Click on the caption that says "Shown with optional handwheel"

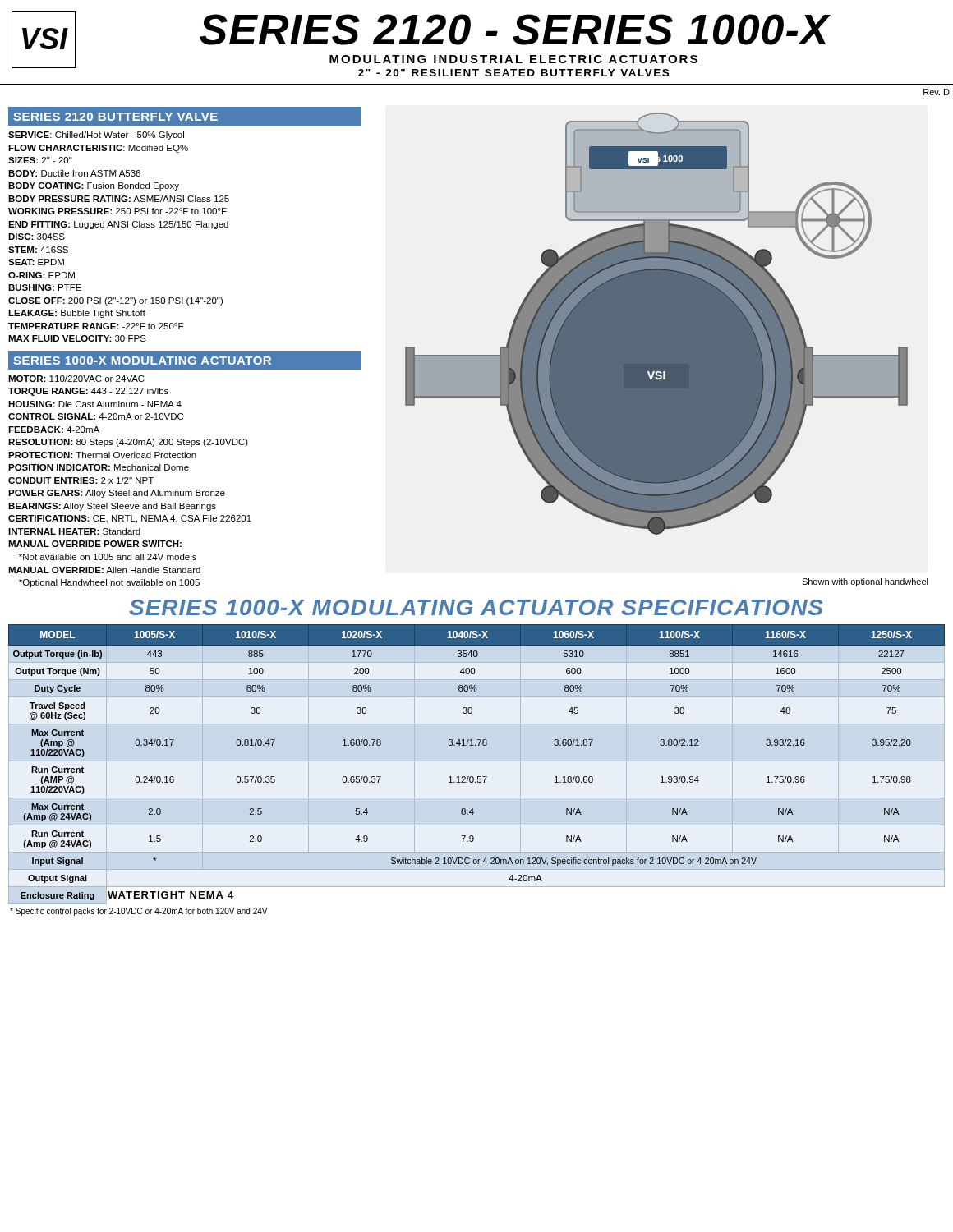(865, 582)
